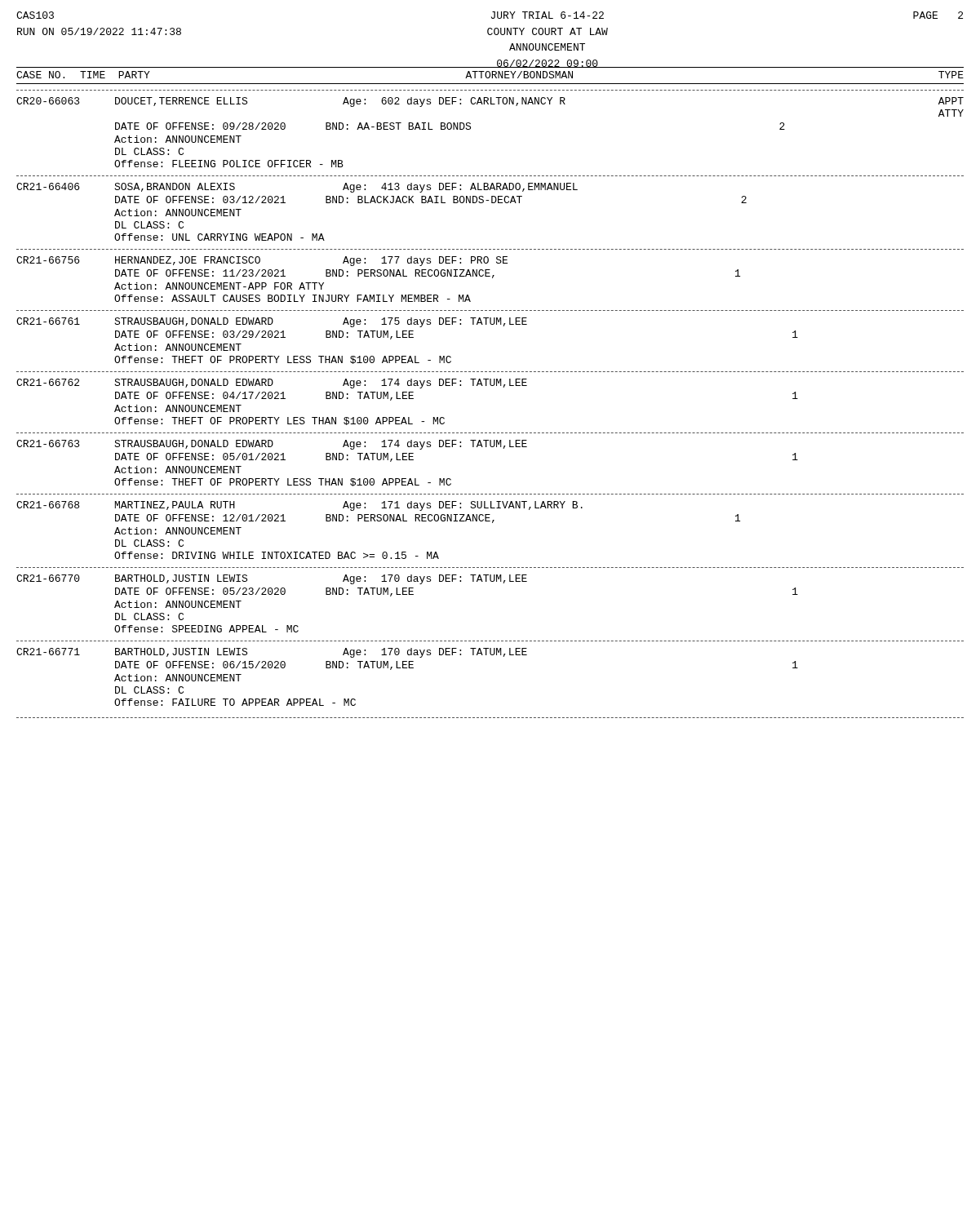Navigate to the block starting "CR21-66770 BARTHOLD,JUSTIN LEWIS Age: 170 days DEF: TATUM,LEE"
Screen dimensions: 1224x980
50,579
